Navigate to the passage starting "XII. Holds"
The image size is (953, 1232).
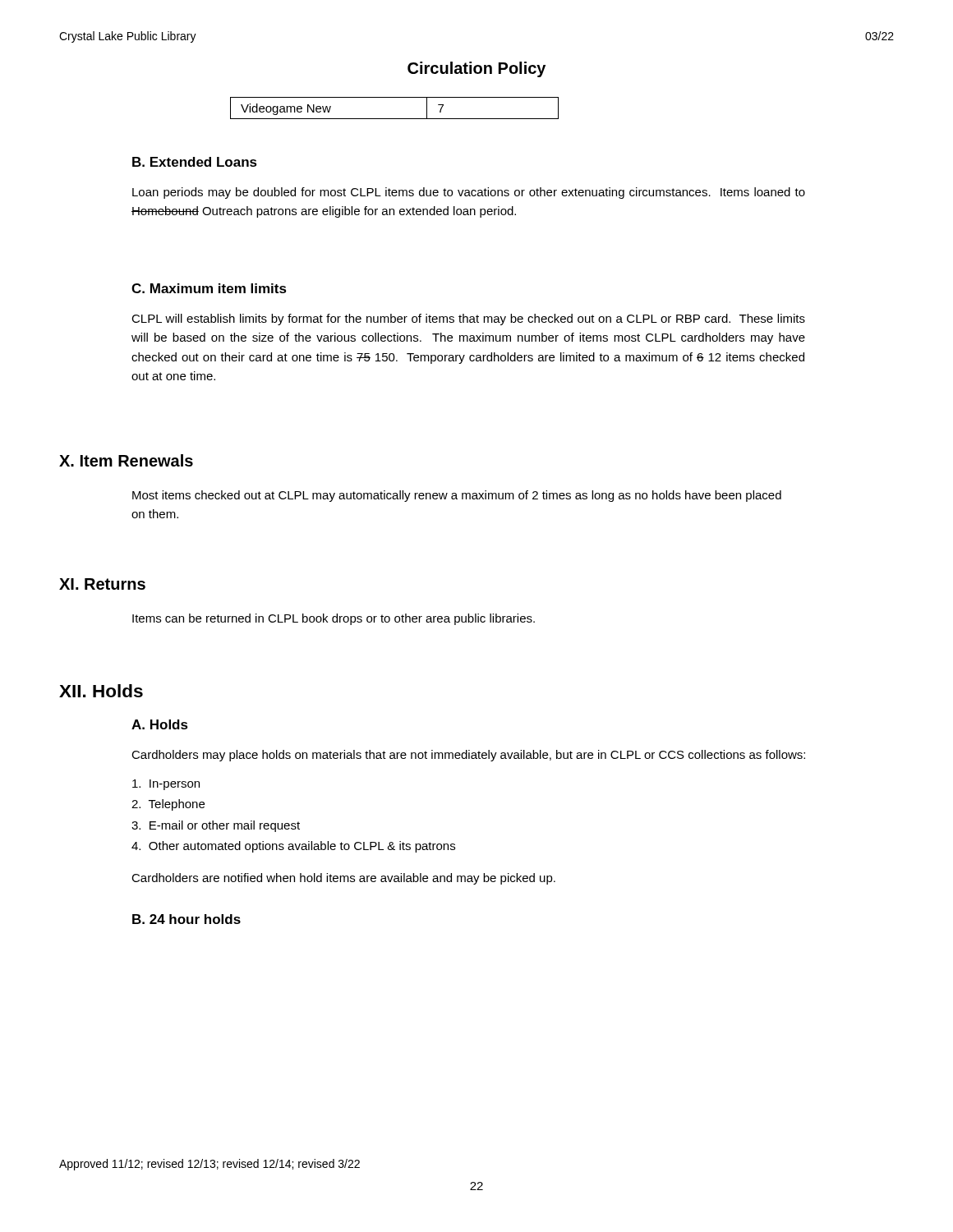point(101,691)
